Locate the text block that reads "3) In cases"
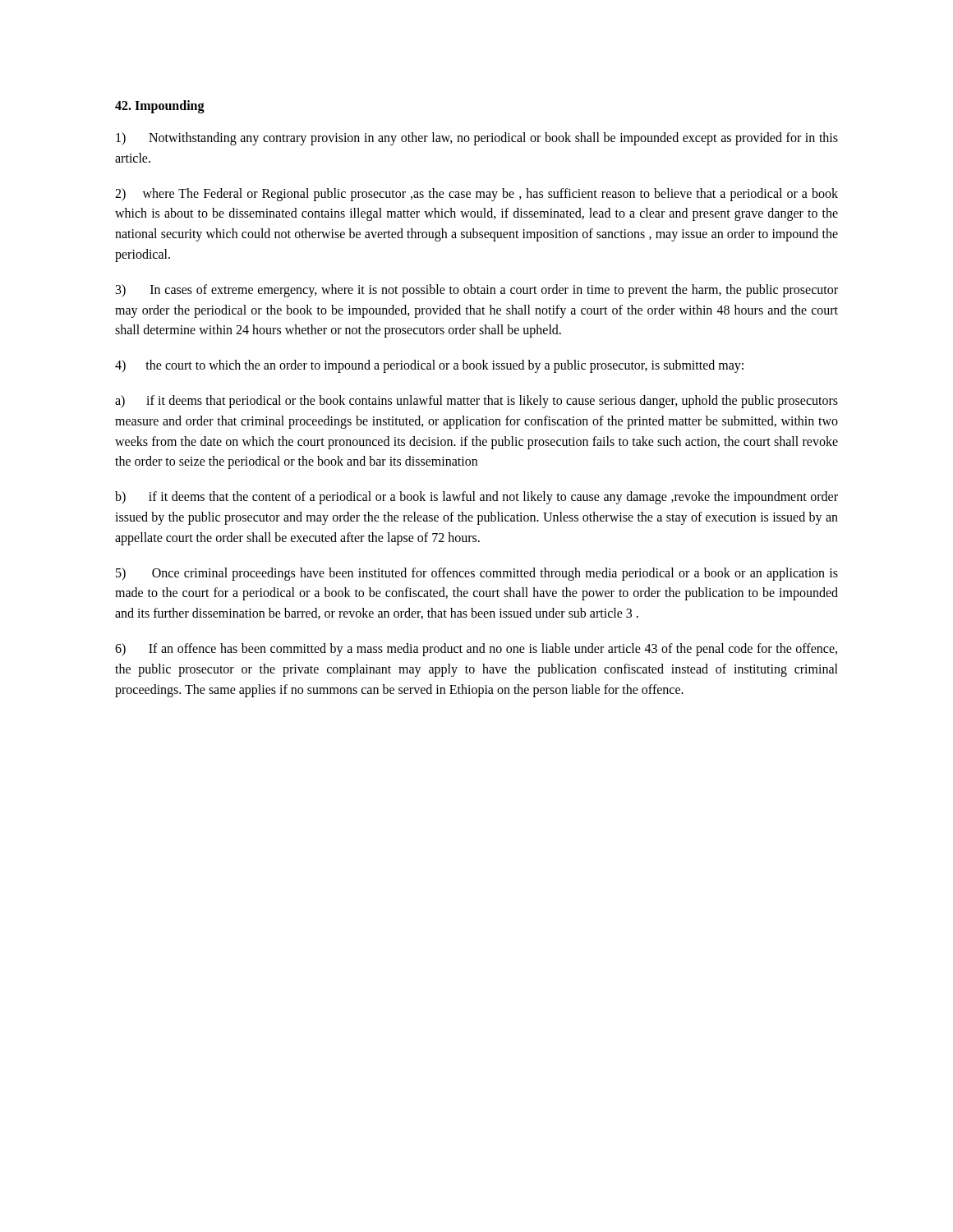953x1232 pixels. [476, 310]
